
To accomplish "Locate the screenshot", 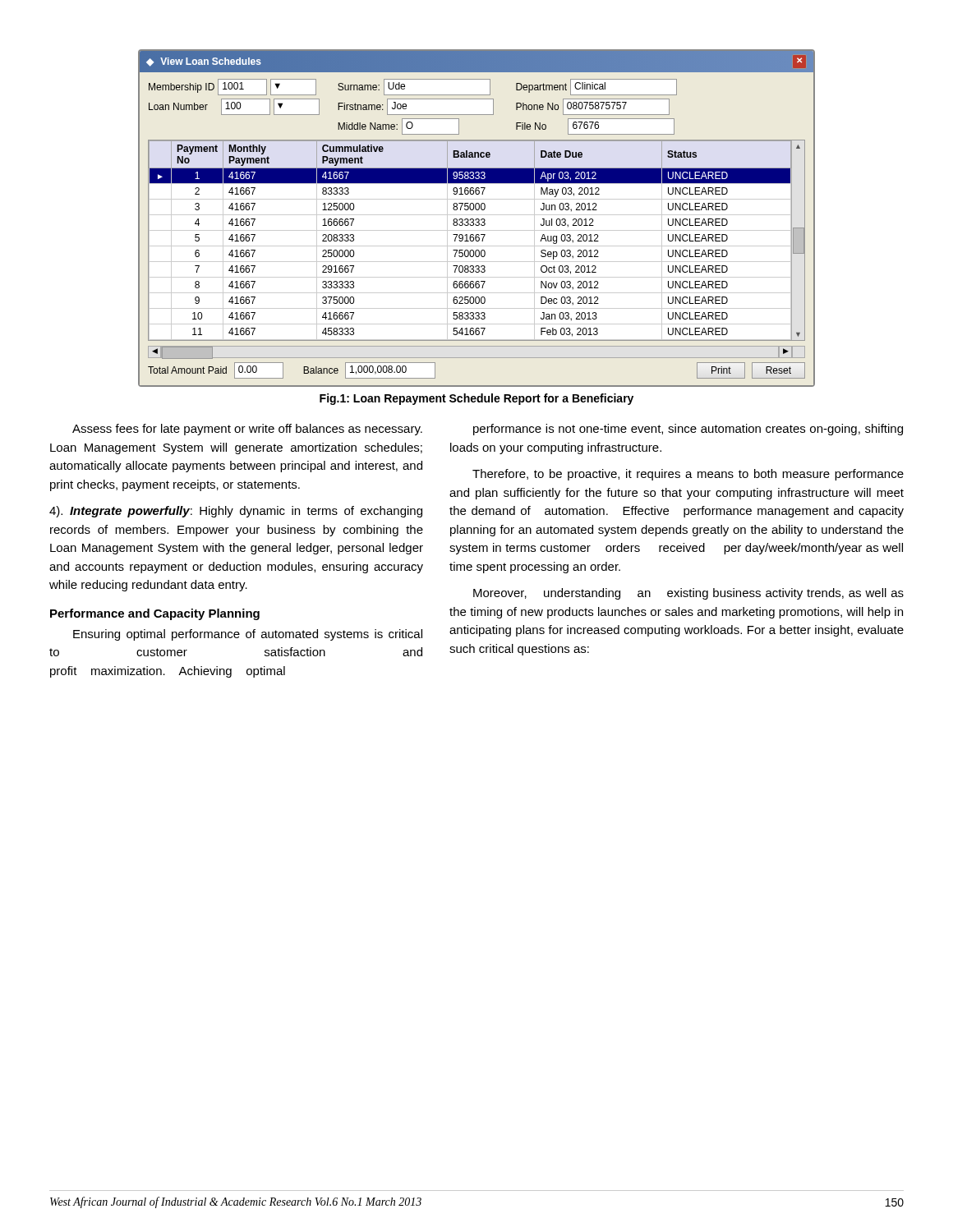I will 476,218.
